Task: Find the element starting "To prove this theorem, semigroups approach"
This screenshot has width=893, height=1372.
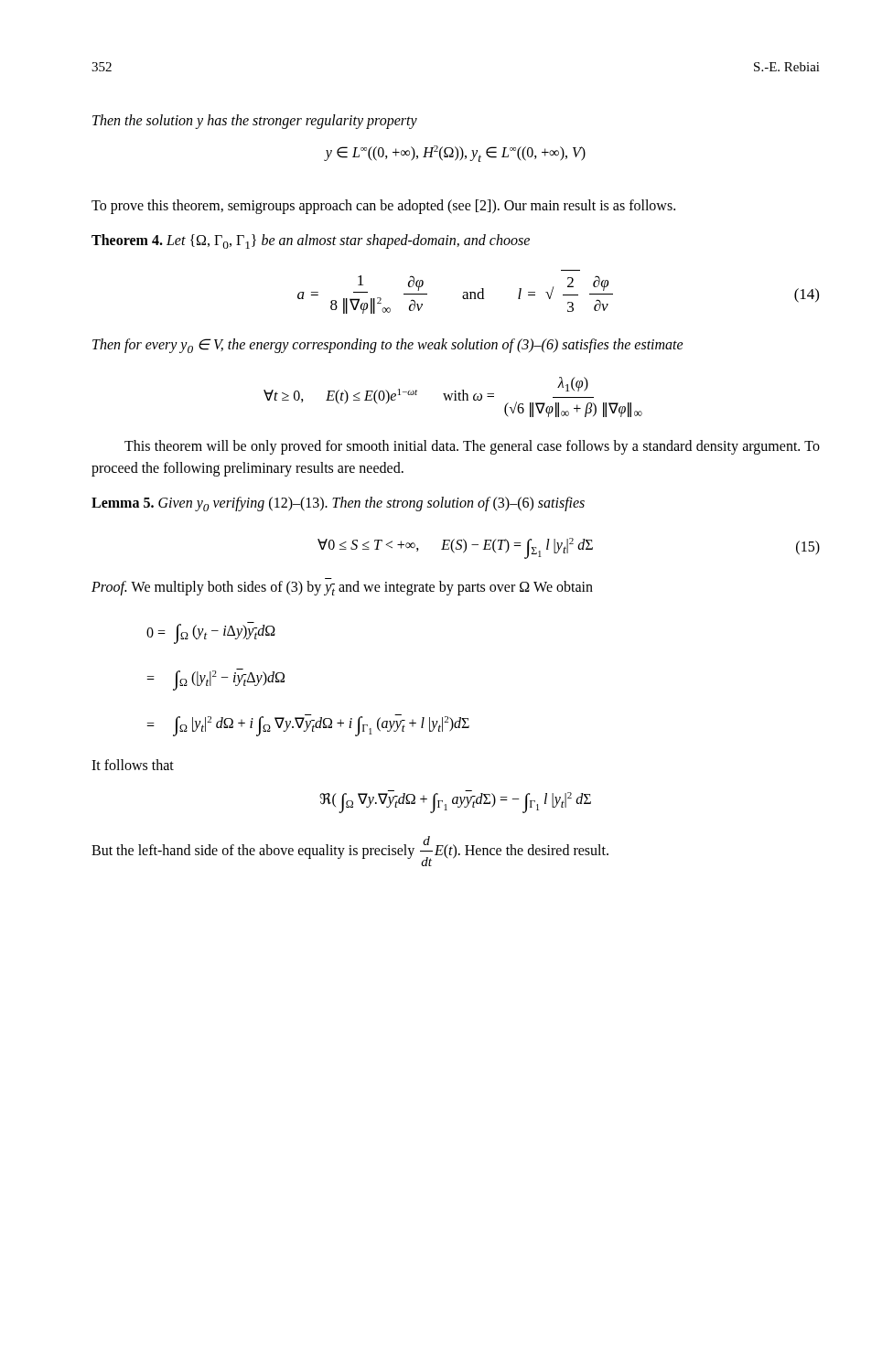Action: coord(384,205)
